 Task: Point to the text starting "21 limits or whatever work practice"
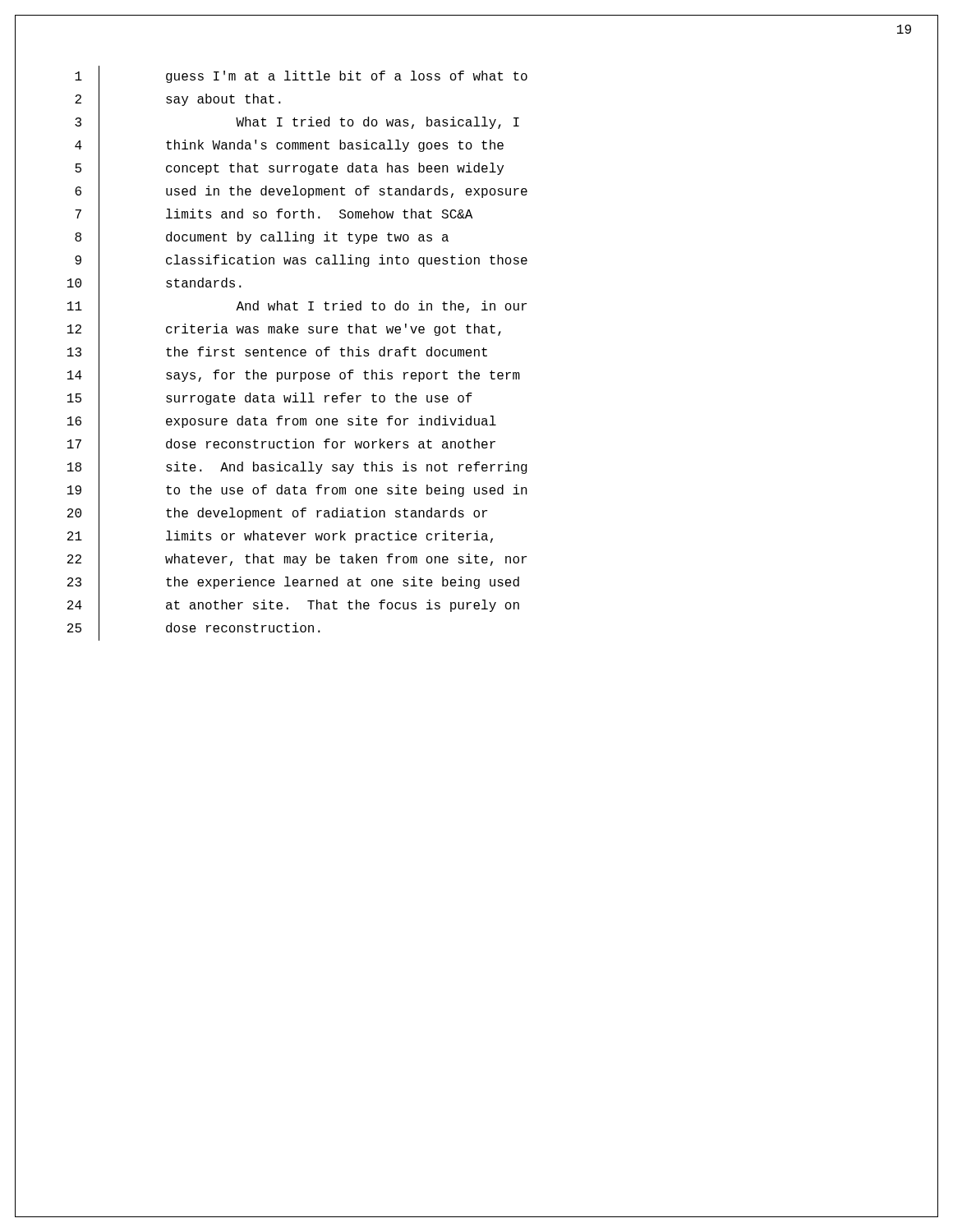click(x=476, y=537)
